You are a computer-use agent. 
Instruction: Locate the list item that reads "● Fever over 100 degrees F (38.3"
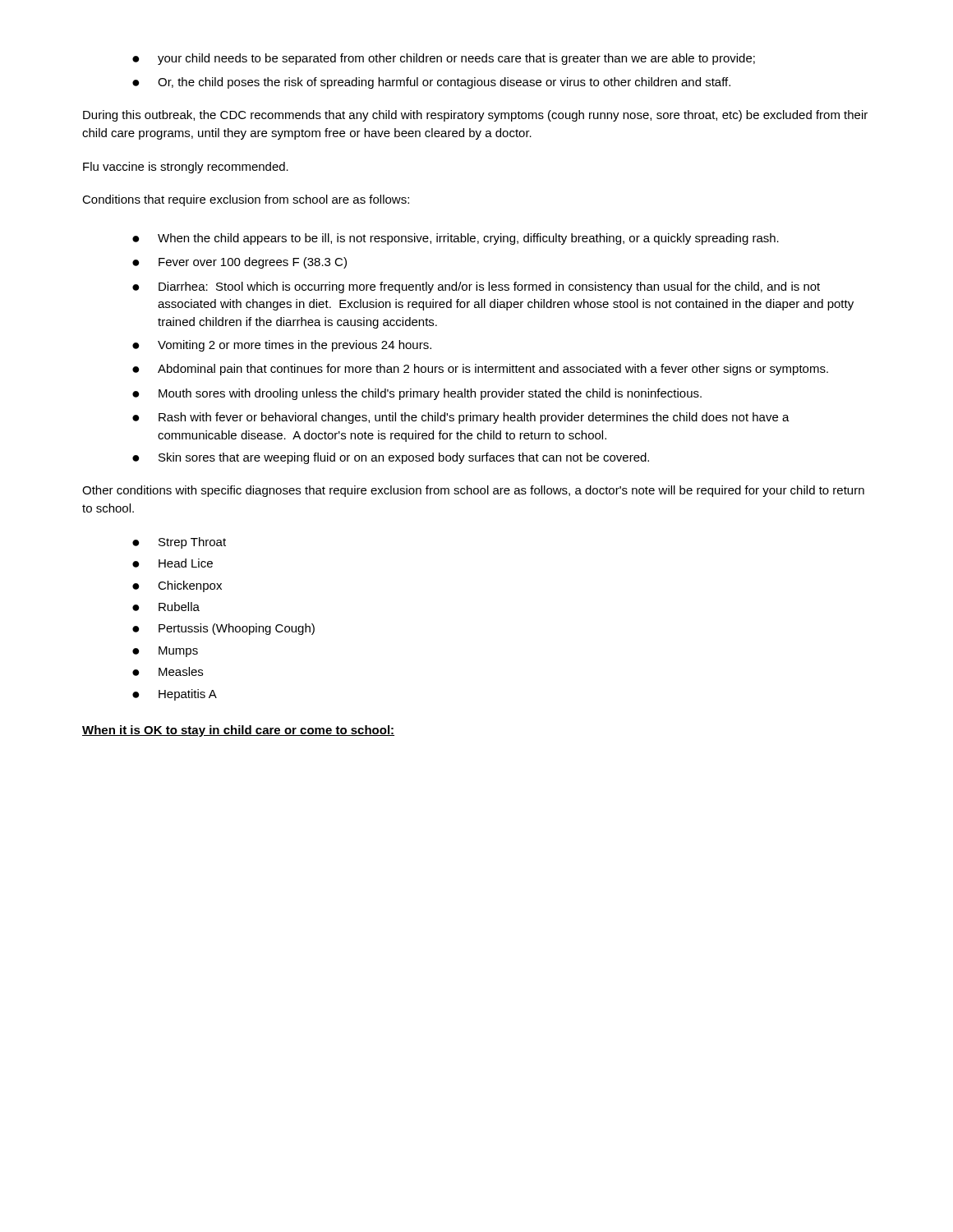click(x=239, y=263)
